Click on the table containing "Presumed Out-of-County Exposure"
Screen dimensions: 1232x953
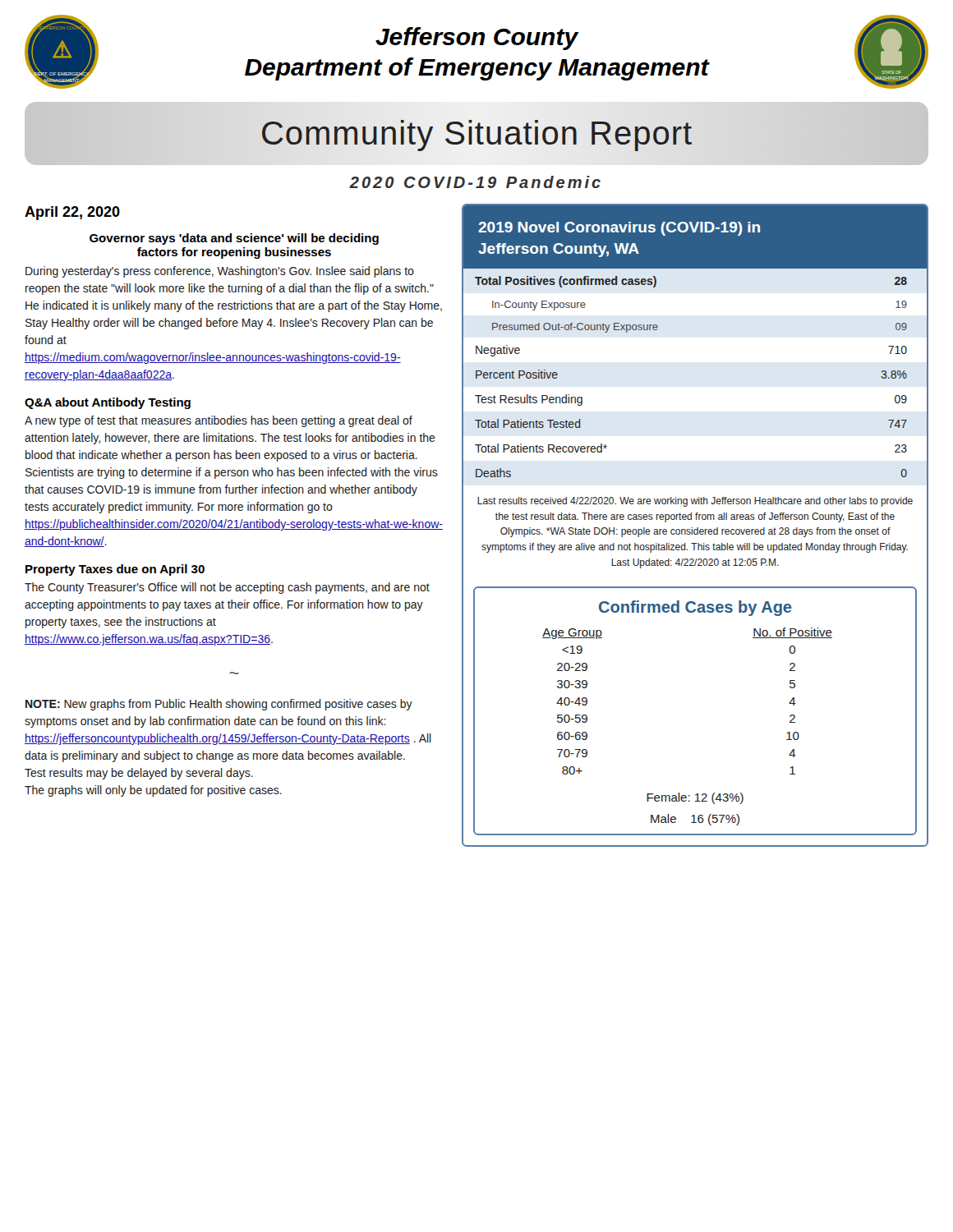695,377
